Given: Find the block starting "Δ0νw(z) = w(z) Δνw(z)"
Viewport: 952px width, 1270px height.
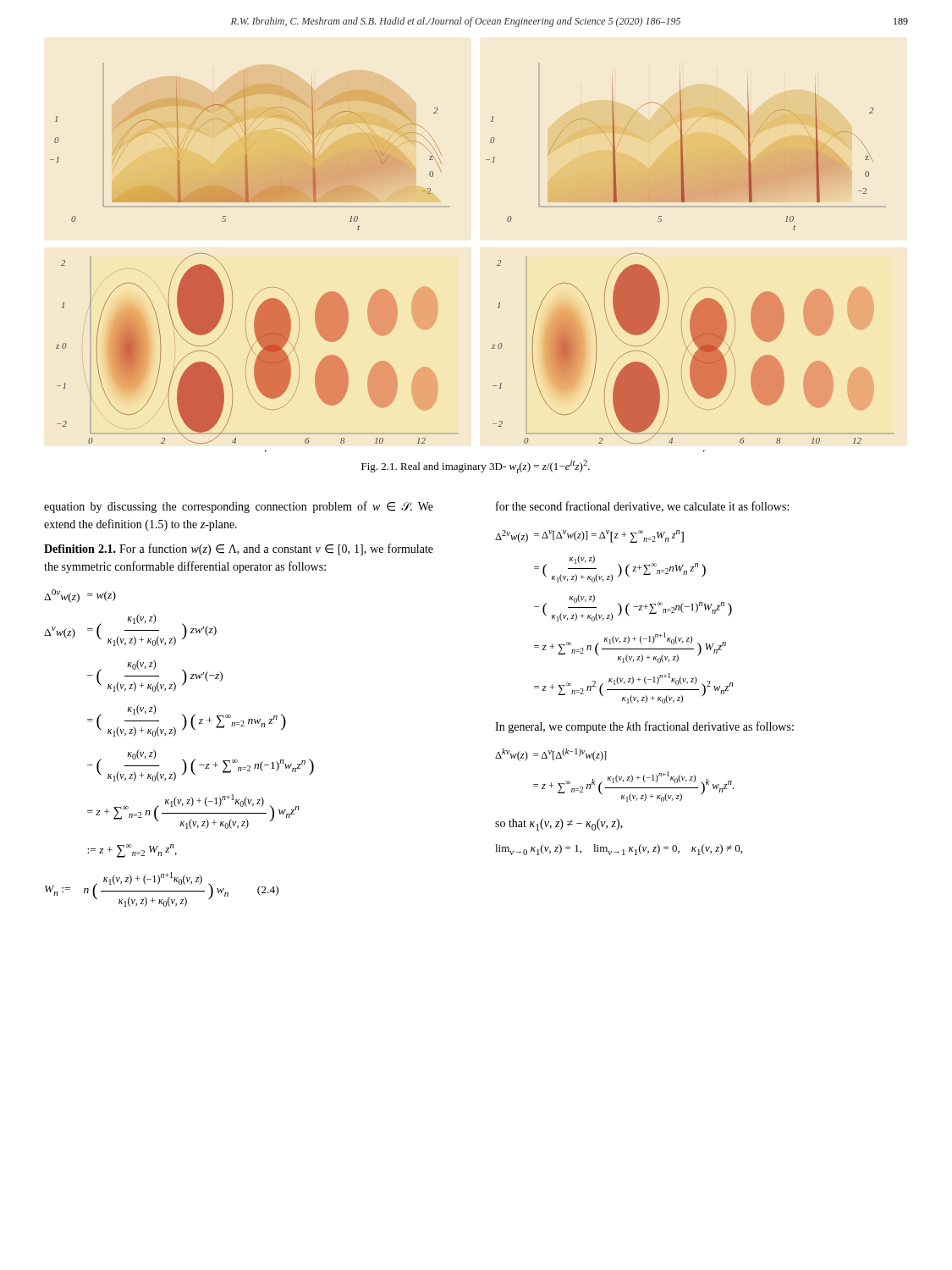Looking at the screenshot, I should click(x=181, y=748).
